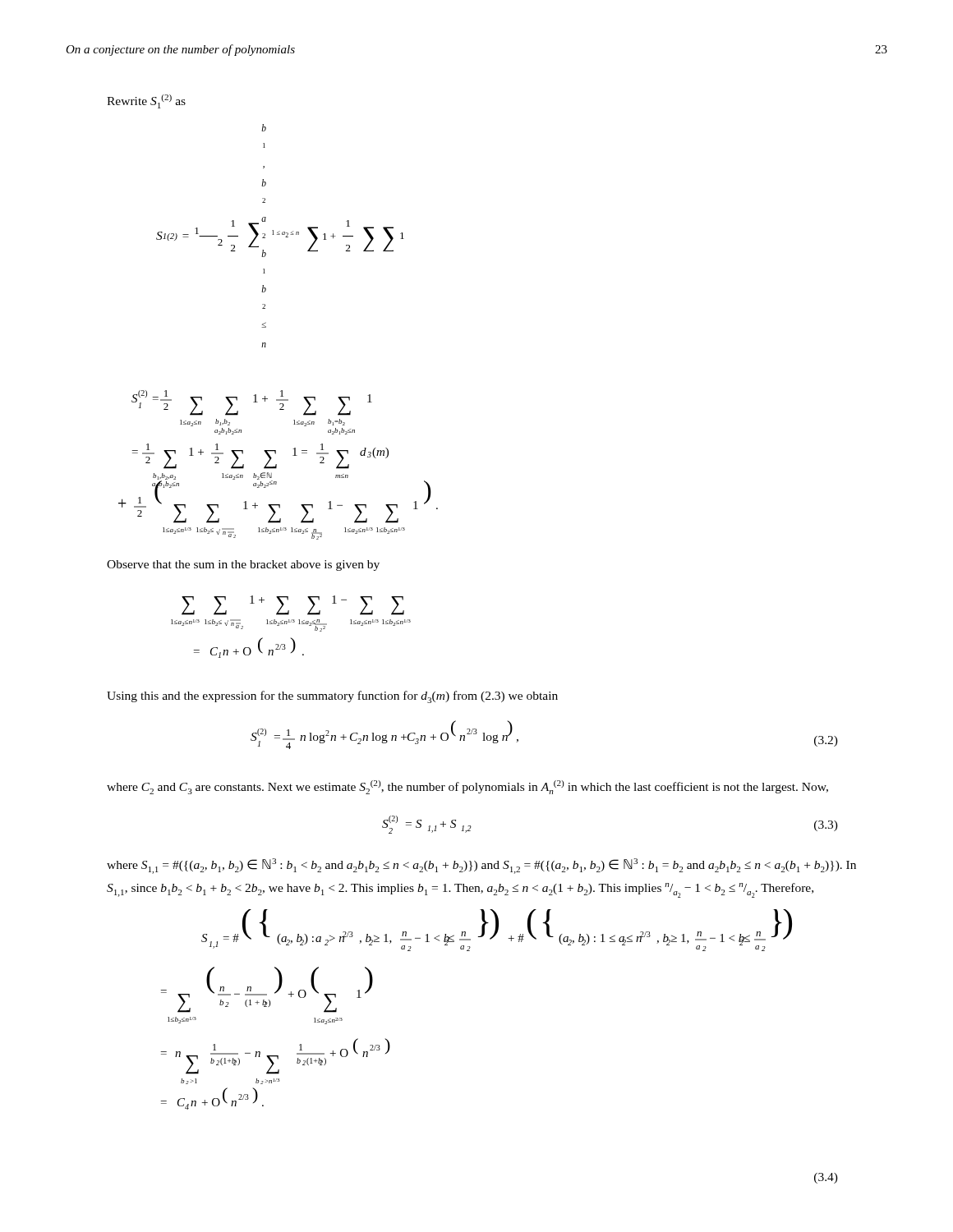953x1232 pixels.
Task: Find the formula that reads "S1(2) = 1—2 1 2 ∑ b1,b2"
Action: (x=264, y=128)
